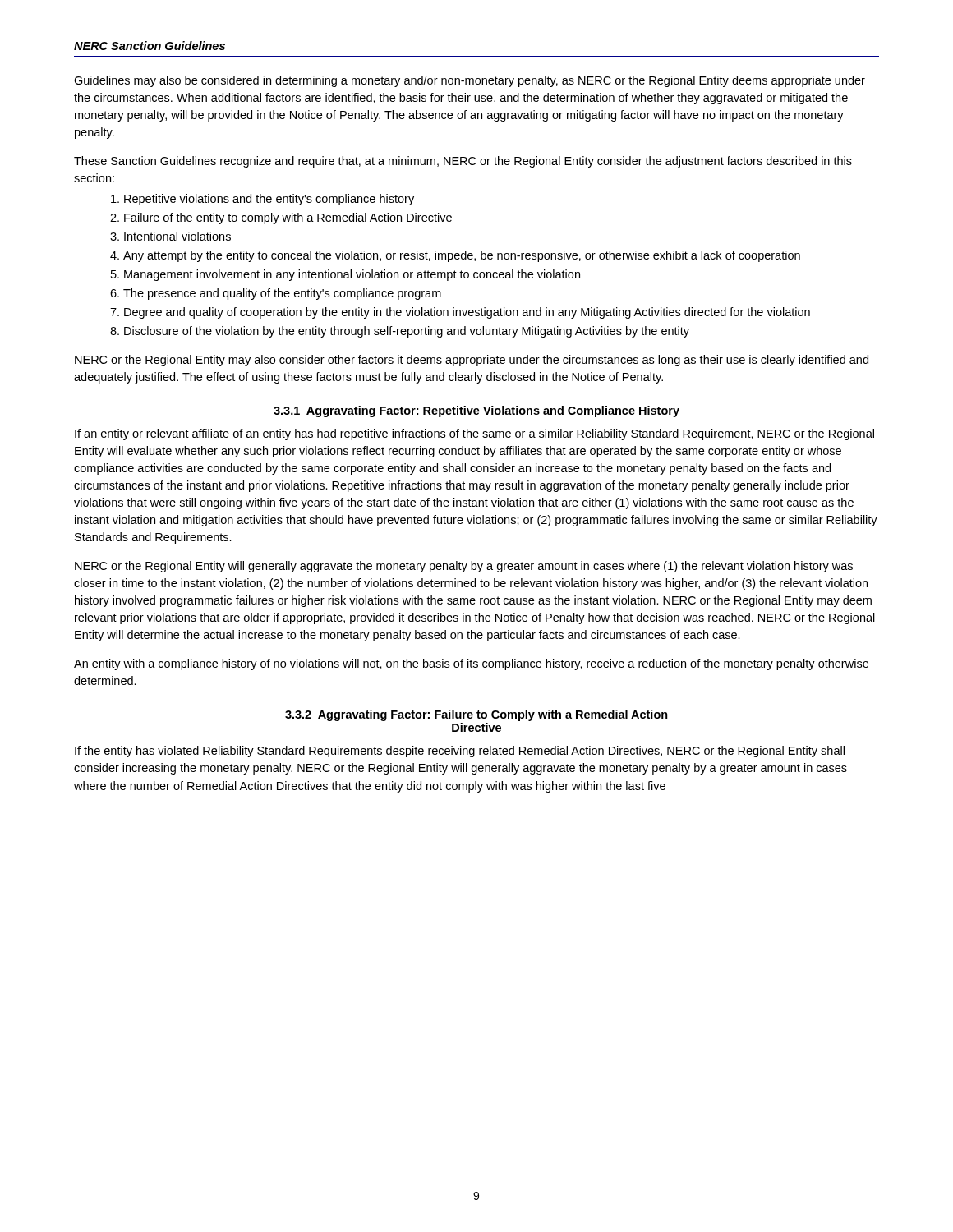The width and height of the screenshot is (953, 1232).
Task: Find the element starting "These Sanction Guidelines recognize and require"
Action: click(x=463, y=170)
